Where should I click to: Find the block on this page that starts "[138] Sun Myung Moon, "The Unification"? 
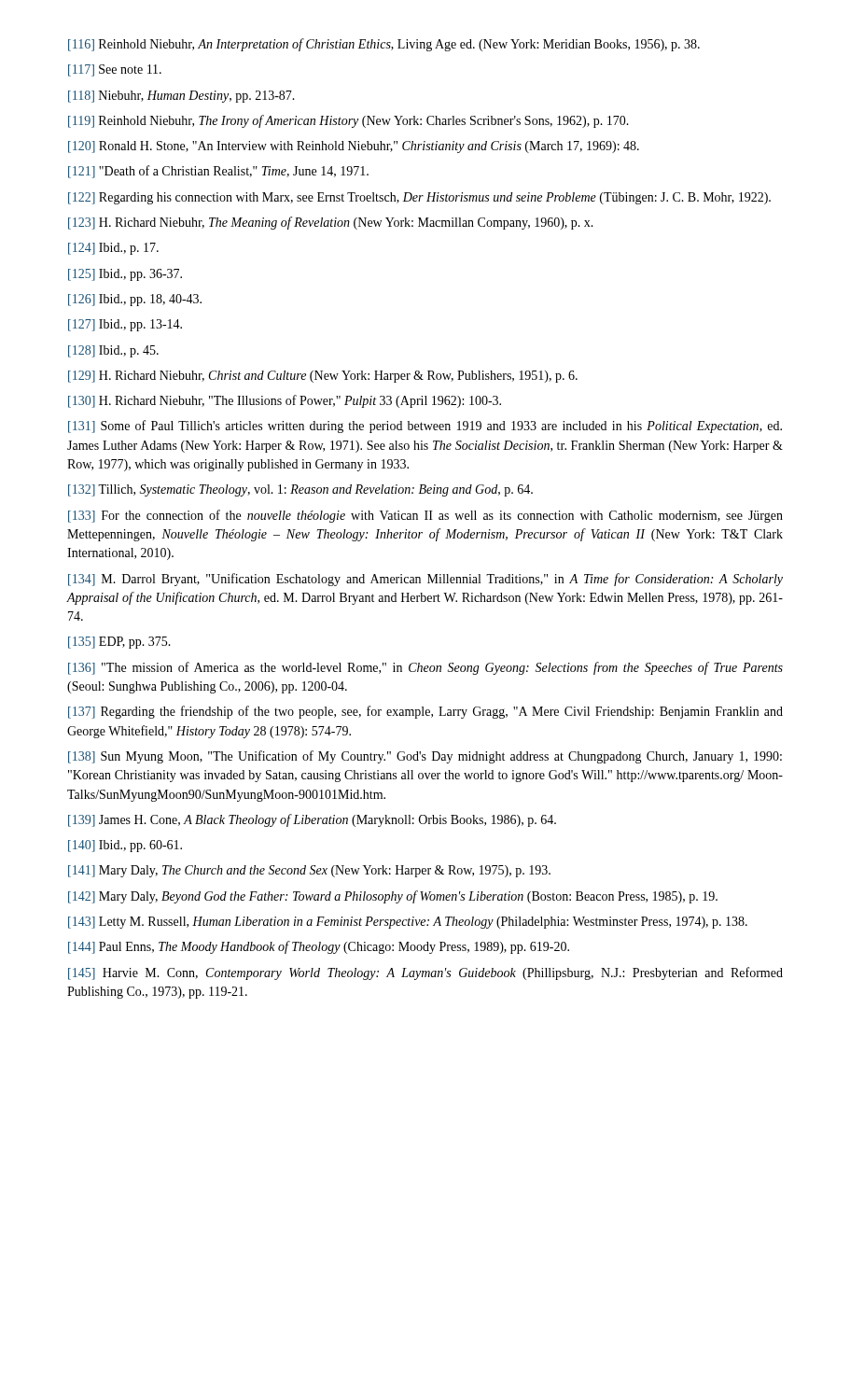tap(425, 775)
